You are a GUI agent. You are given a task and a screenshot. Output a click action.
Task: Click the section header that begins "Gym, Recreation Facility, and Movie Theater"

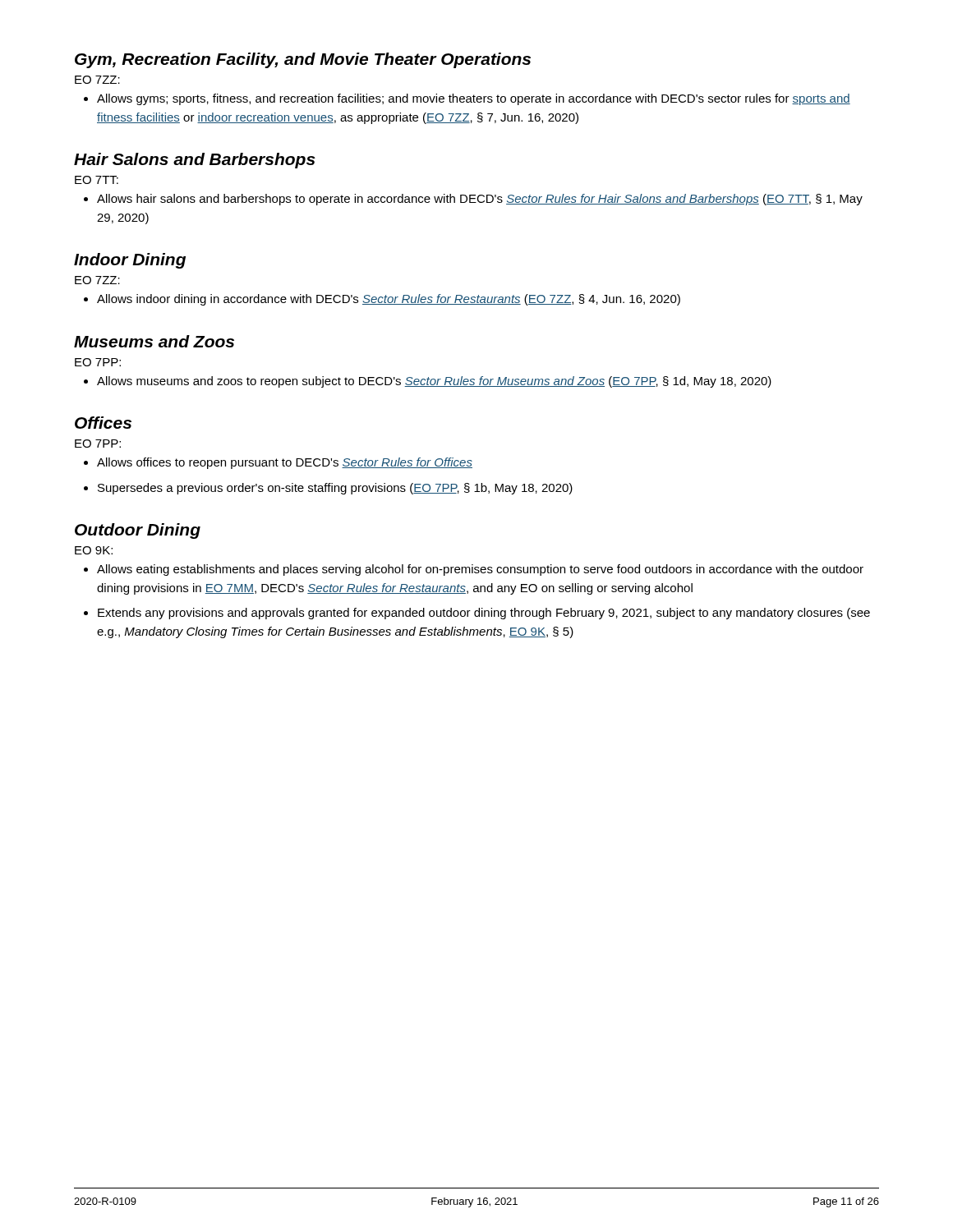[x=303, y=59]
